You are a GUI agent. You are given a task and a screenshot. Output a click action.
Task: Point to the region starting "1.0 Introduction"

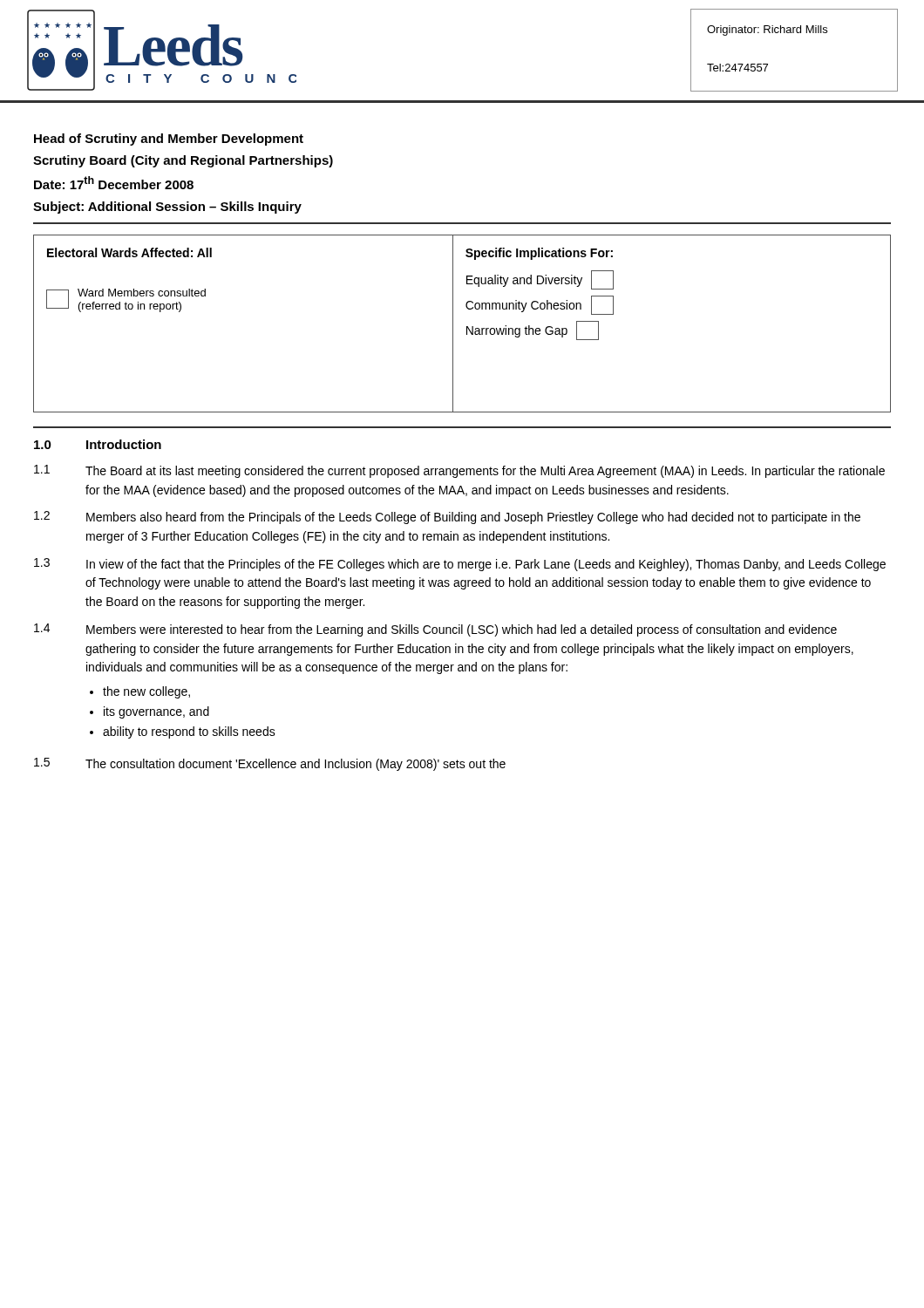tap(98, 444)
